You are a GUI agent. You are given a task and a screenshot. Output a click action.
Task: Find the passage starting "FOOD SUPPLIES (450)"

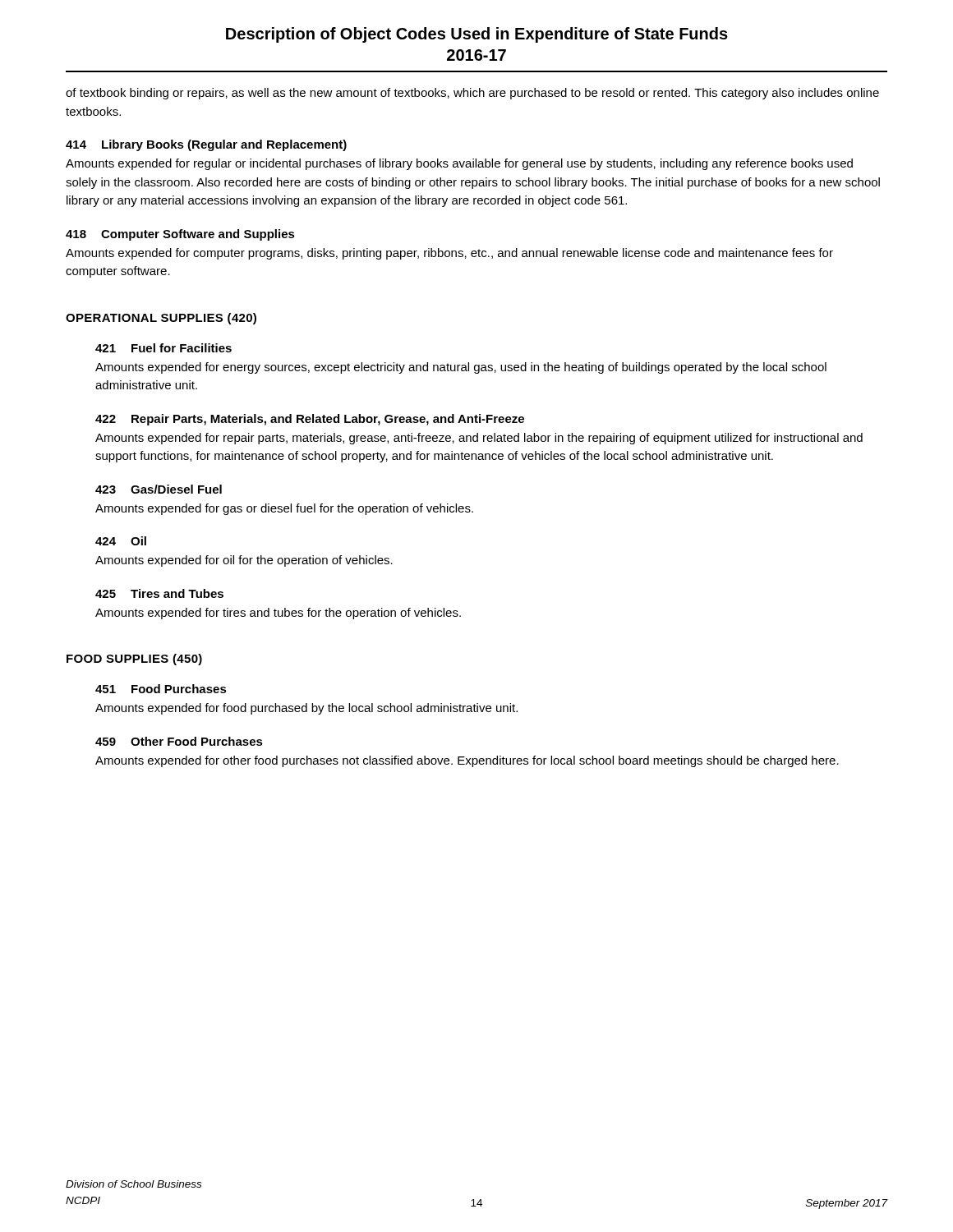point(134,658)
